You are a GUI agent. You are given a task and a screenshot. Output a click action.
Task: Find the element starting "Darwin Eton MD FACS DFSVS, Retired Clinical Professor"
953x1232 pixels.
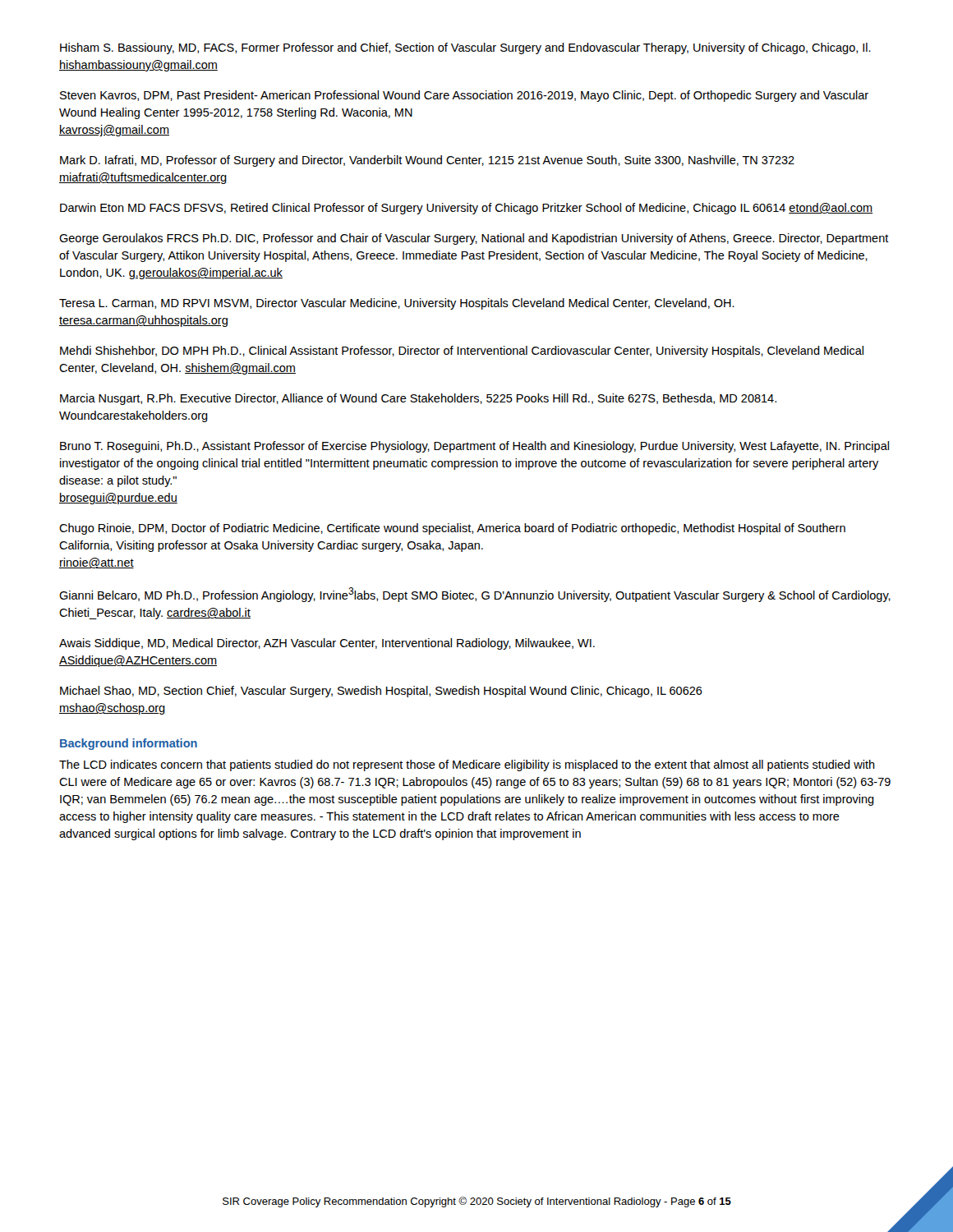tap(466, 208)
